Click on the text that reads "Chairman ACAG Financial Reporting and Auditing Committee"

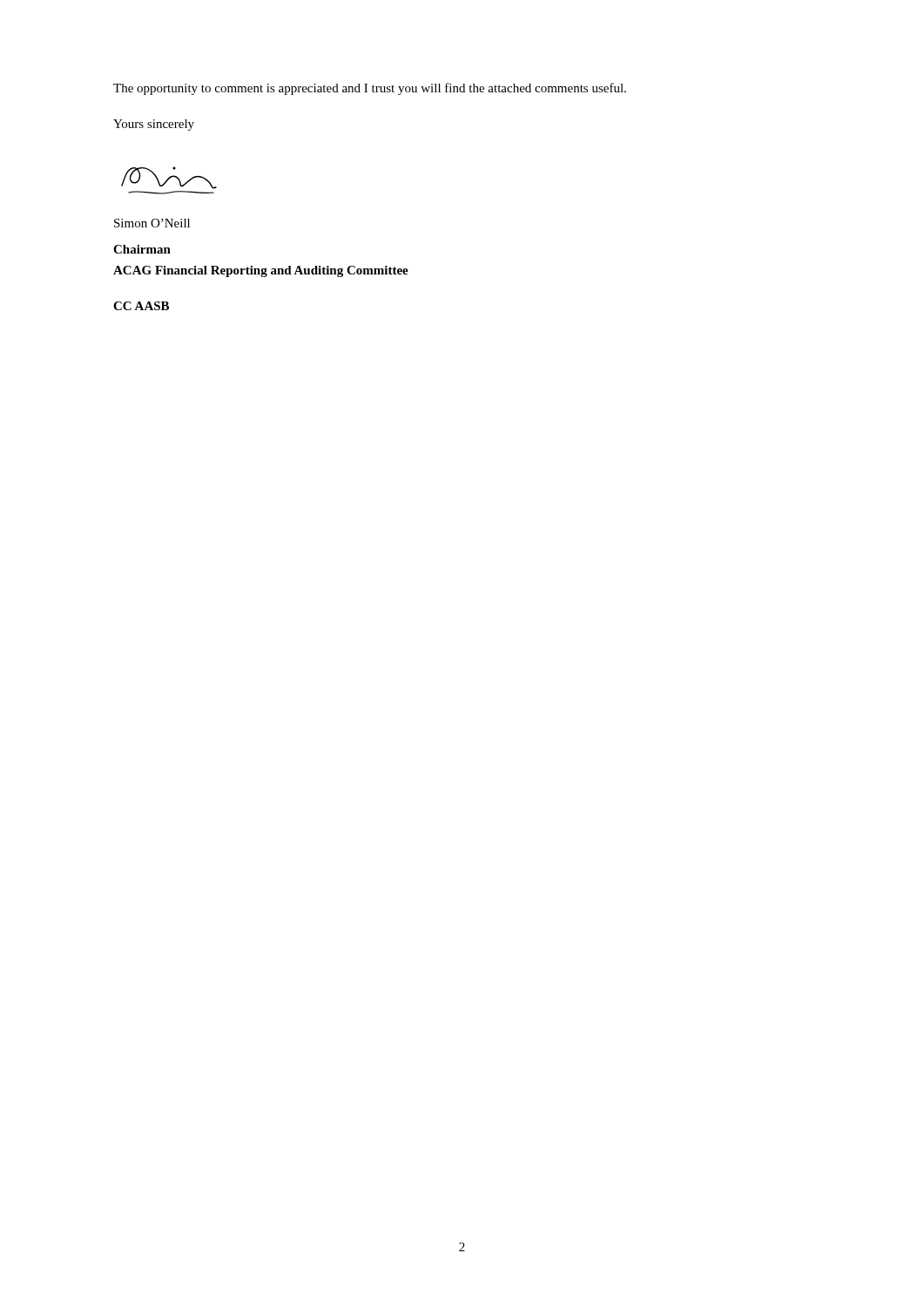(261, 259)
